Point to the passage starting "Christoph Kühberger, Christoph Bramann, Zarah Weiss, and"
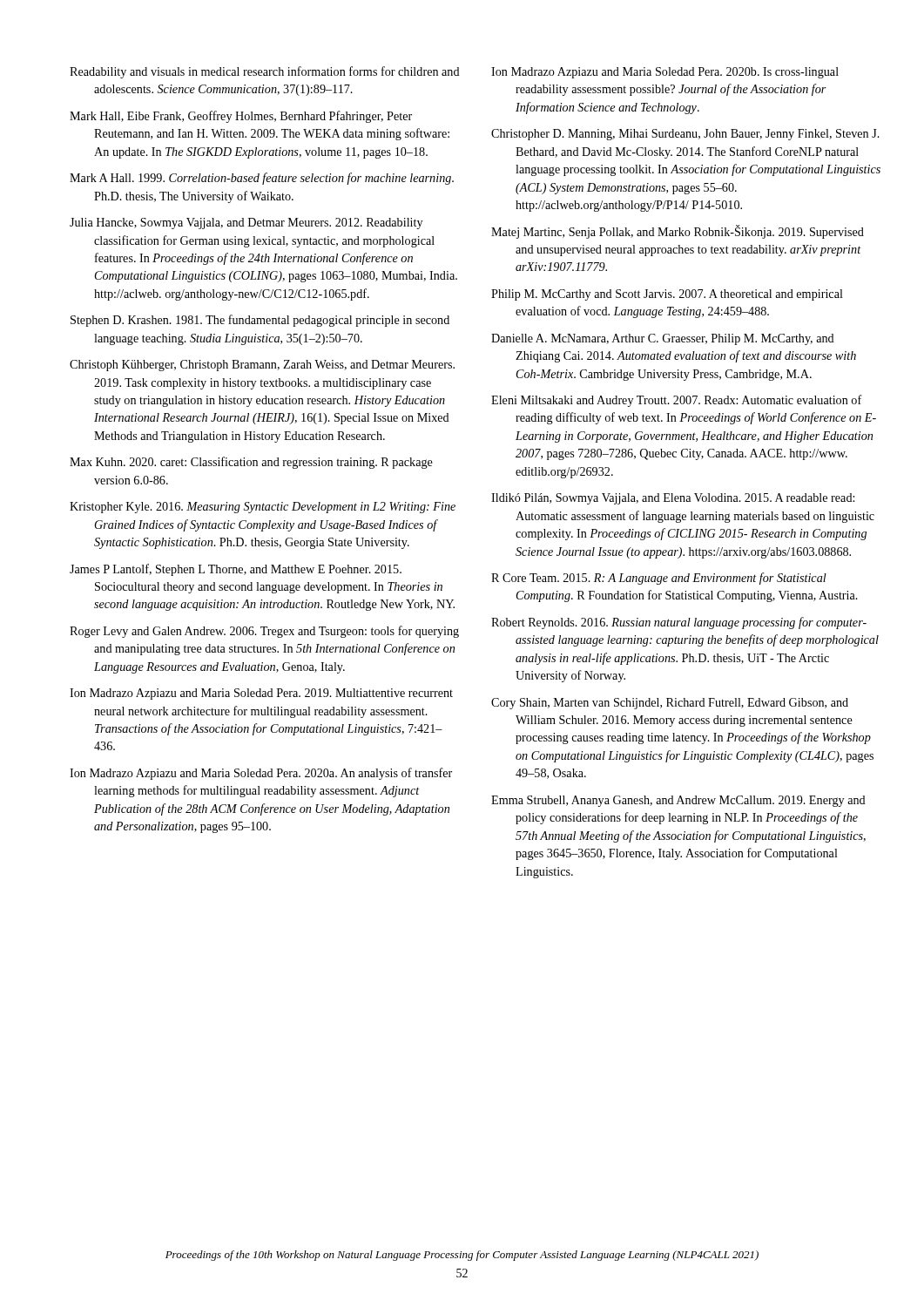The image size is (924, 1307). point(263,400)
